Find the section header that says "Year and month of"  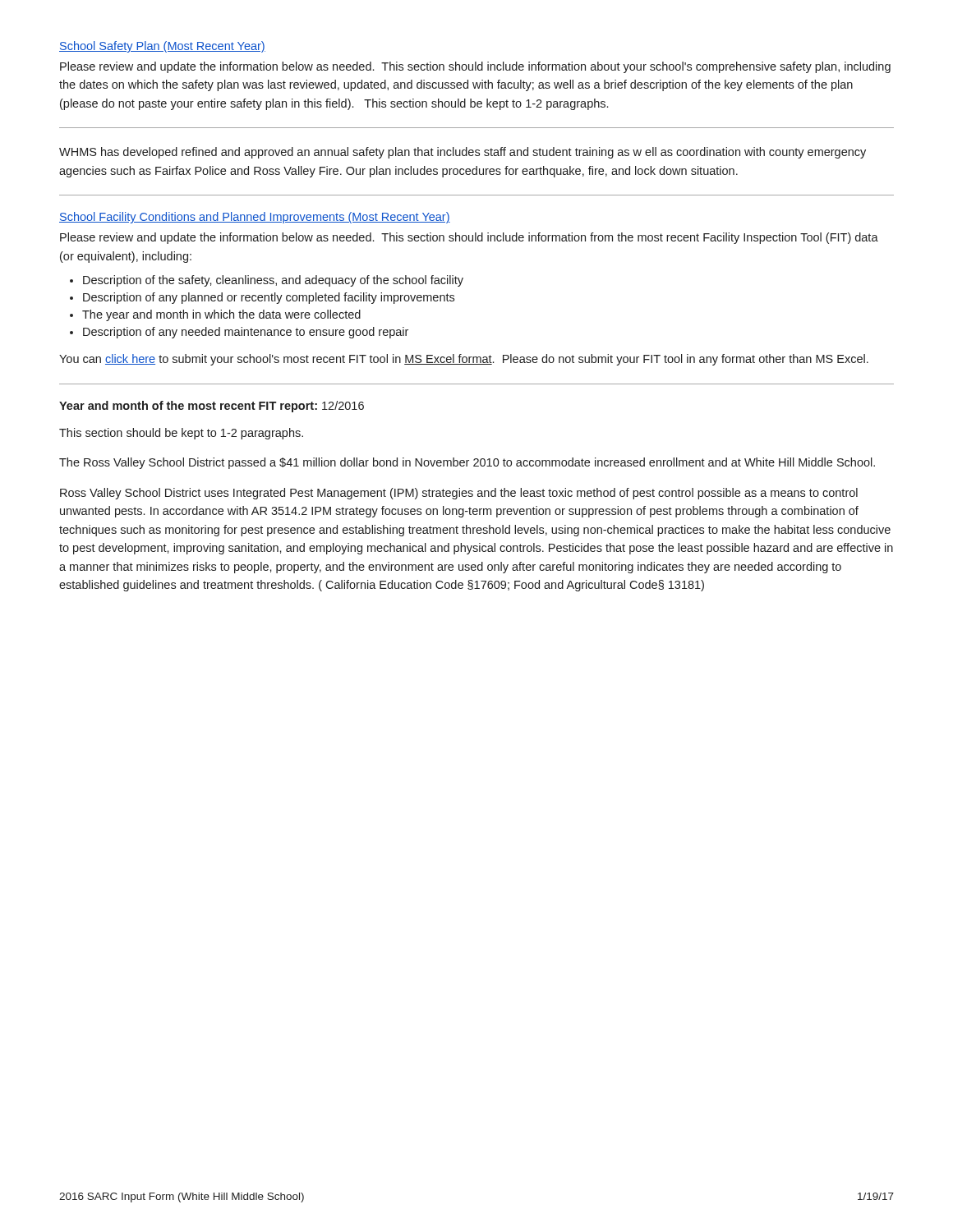click(x=212, y=406)
